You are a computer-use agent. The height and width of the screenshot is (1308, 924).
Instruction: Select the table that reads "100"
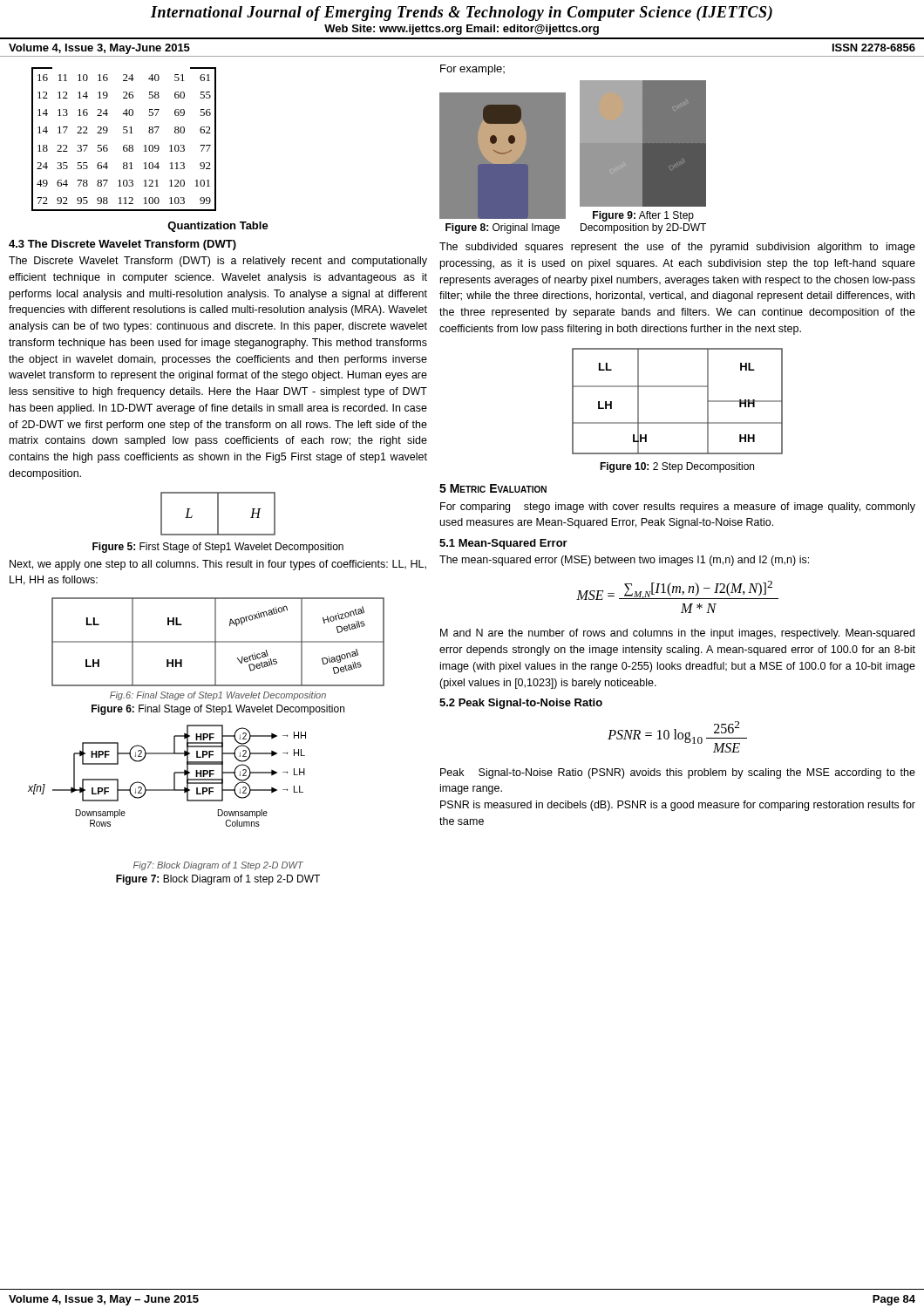click(124, 139)
